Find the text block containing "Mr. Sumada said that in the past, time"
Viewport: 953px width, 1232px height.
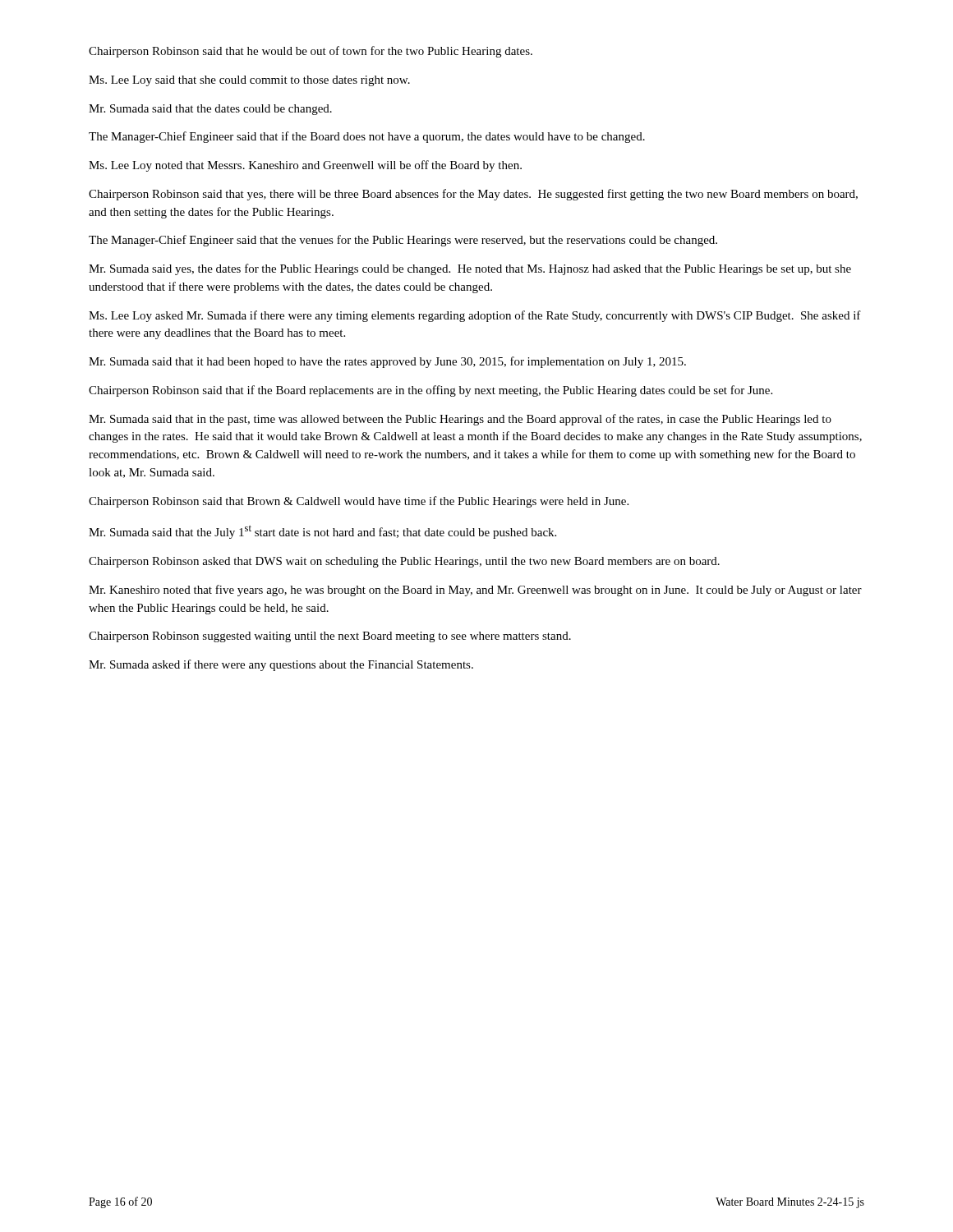coord(475,445)
